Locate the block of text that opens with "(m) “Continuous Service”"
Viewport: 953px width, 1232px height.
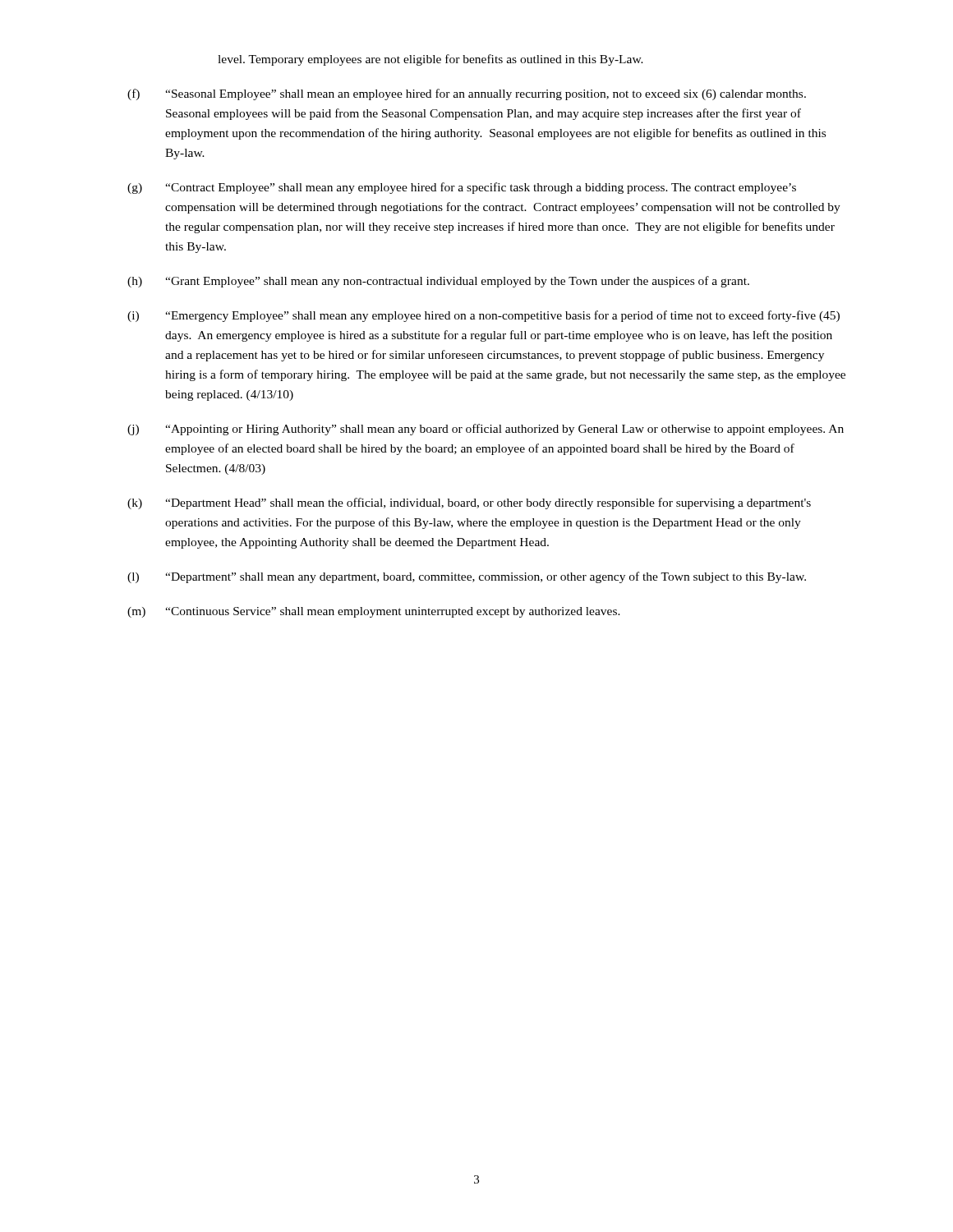pyautogui.click(x=487, y=611)
